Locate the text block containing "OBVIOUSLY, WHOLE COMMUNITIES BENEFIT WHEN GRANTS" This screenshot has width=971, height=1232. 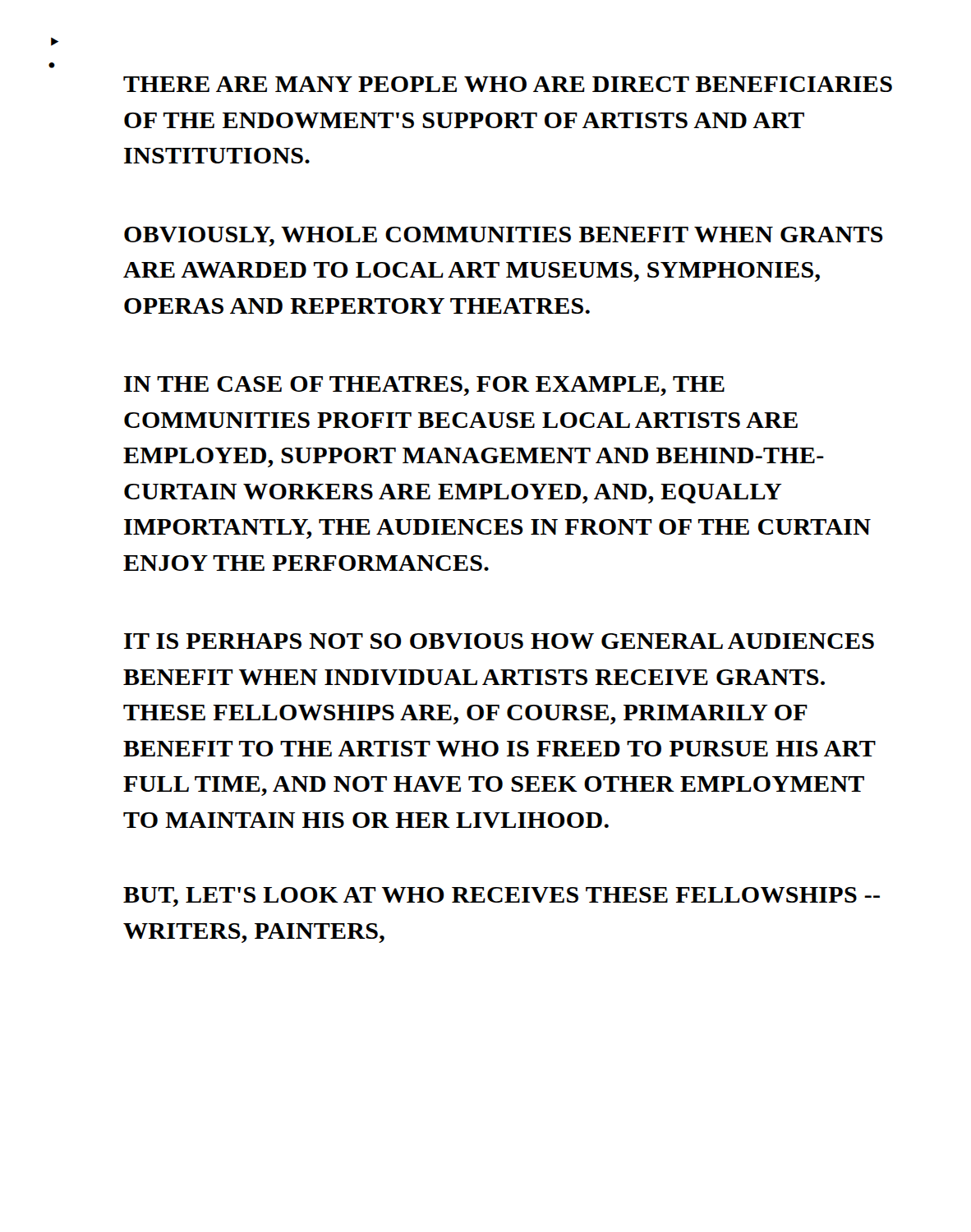[x=503, y=269]
